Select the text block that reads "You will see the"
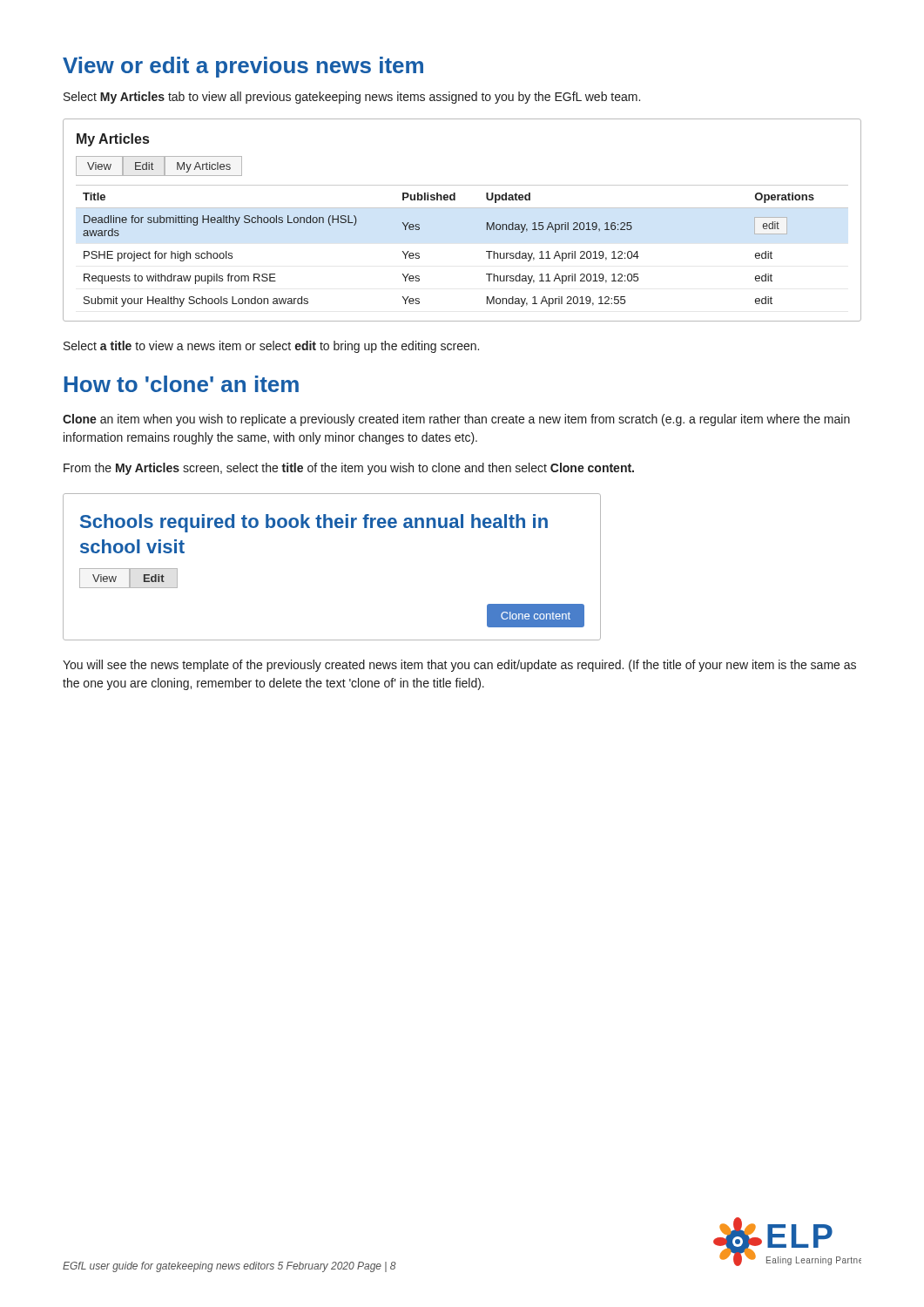Screen dimensions: 1307x924 [462, 675]
